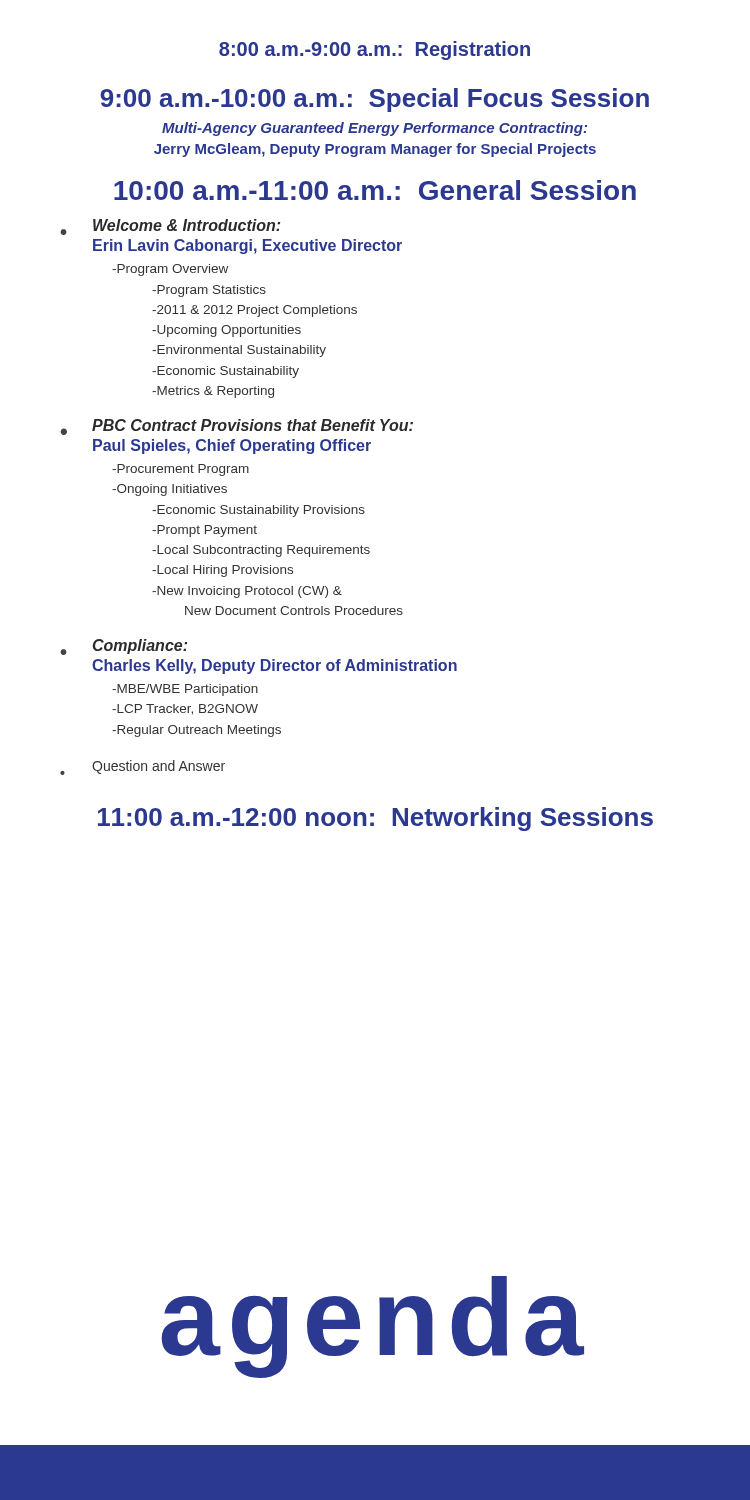
Task: Find the passage starting "8:00 a.m.-9:00 a.m.: Registration"
Action: pos(375,49)
